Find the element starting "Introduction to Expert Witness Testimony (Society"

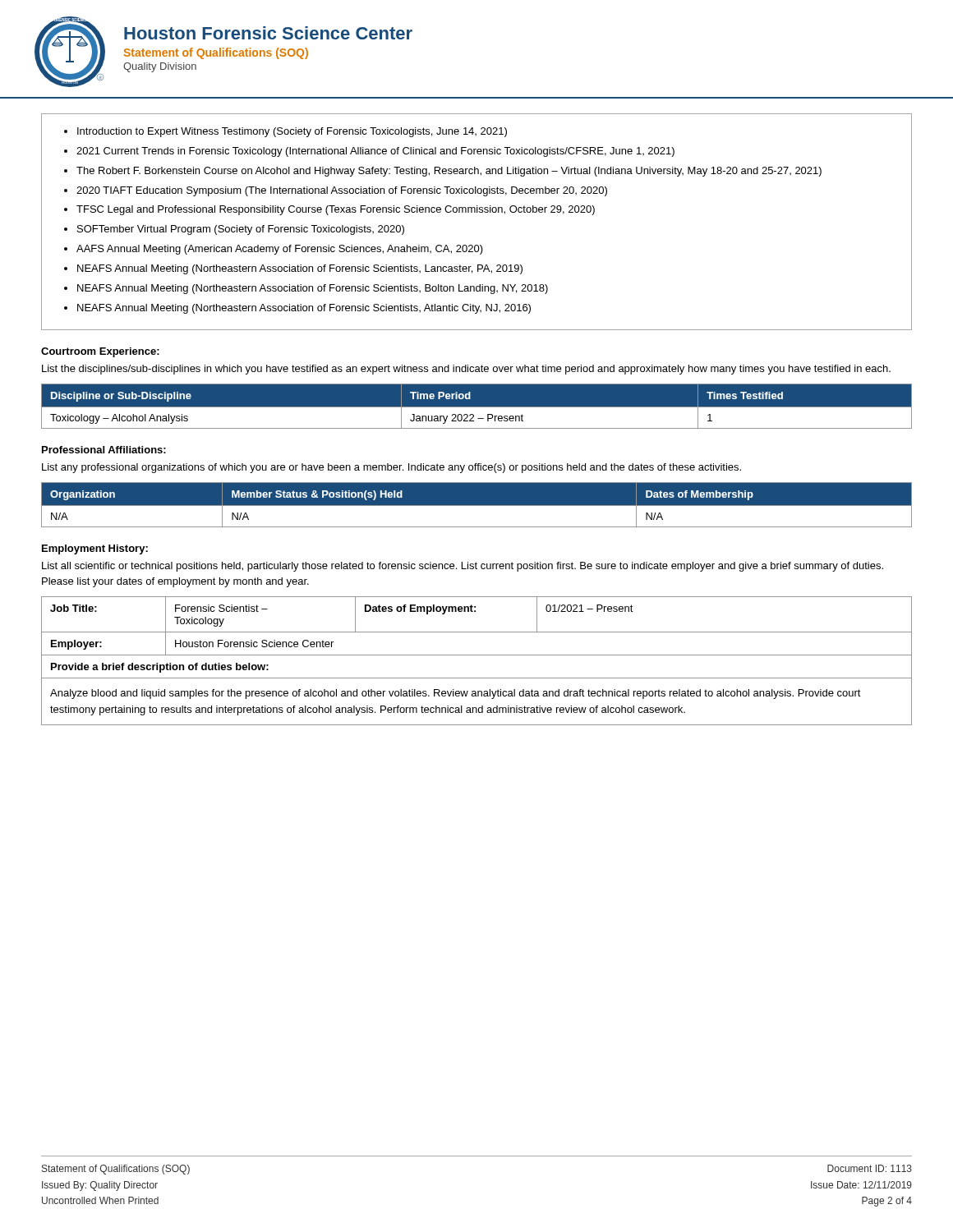292,131
